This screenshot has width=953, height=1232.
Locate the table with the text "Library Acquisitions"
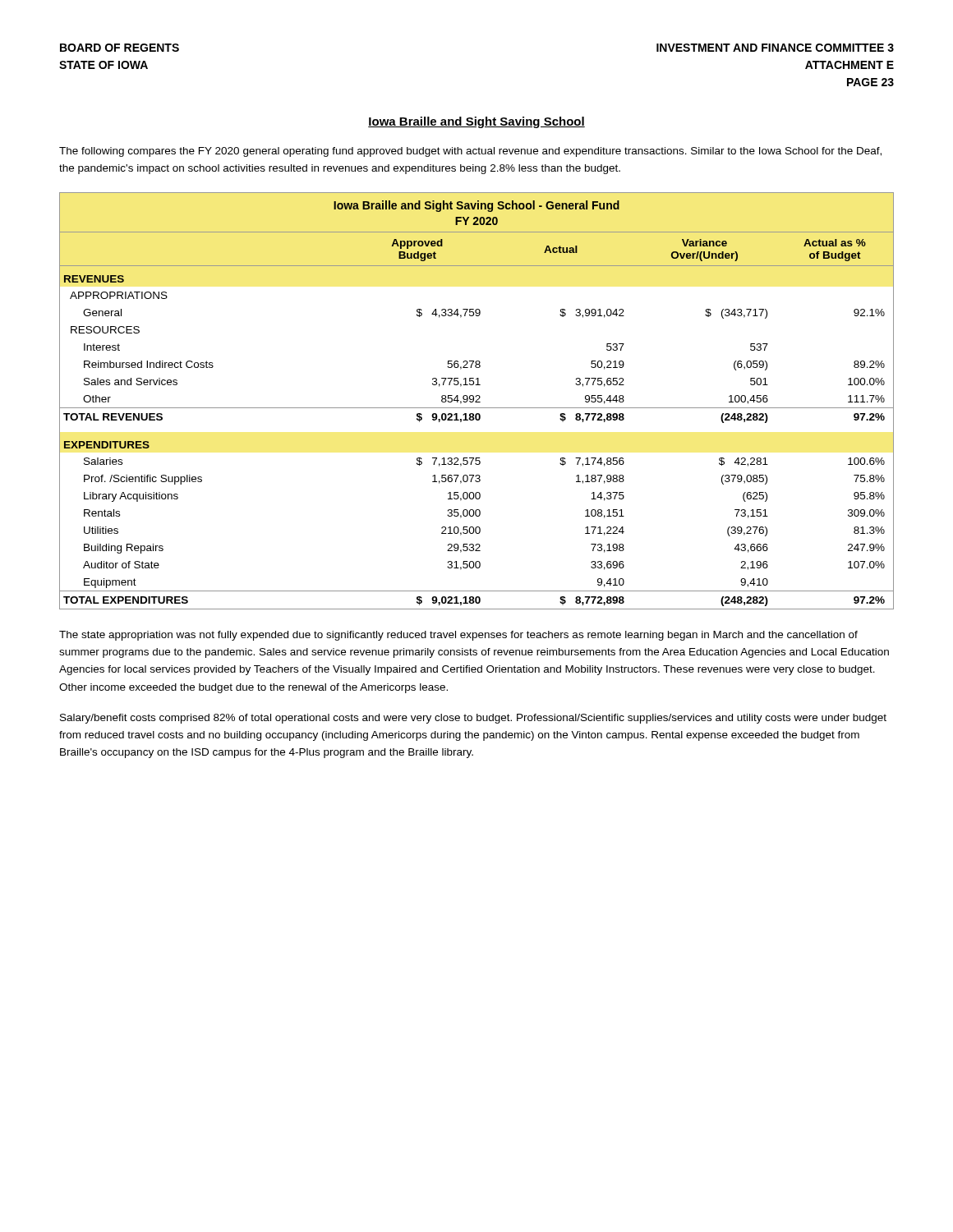coord(476,401)
